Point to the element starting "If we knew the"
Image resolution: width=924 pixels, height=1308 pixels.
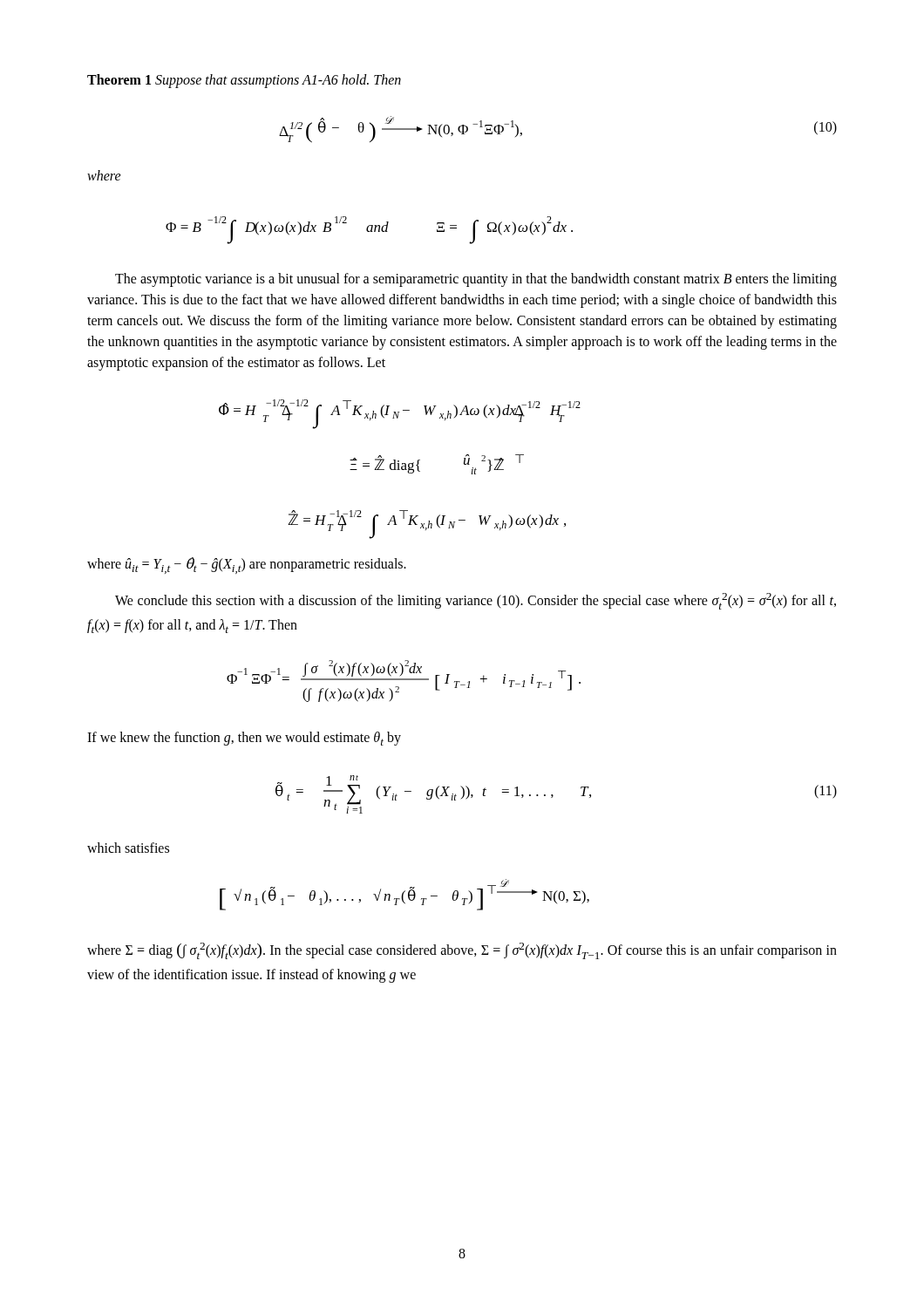tap(244, 739)
